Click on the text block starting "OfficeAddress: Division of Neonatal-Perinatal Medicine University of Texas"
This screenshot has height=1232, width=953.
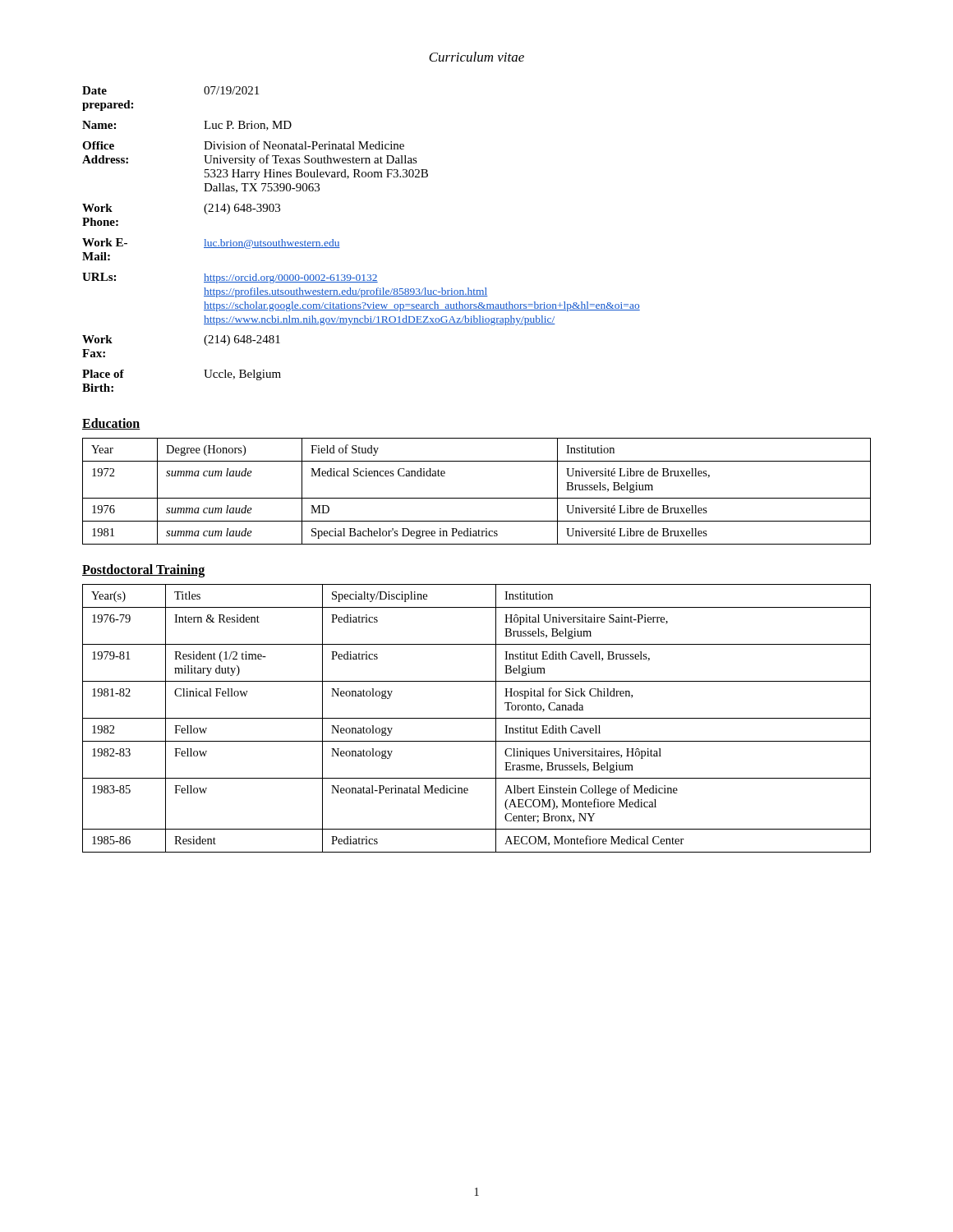click(x=243, y=145)
